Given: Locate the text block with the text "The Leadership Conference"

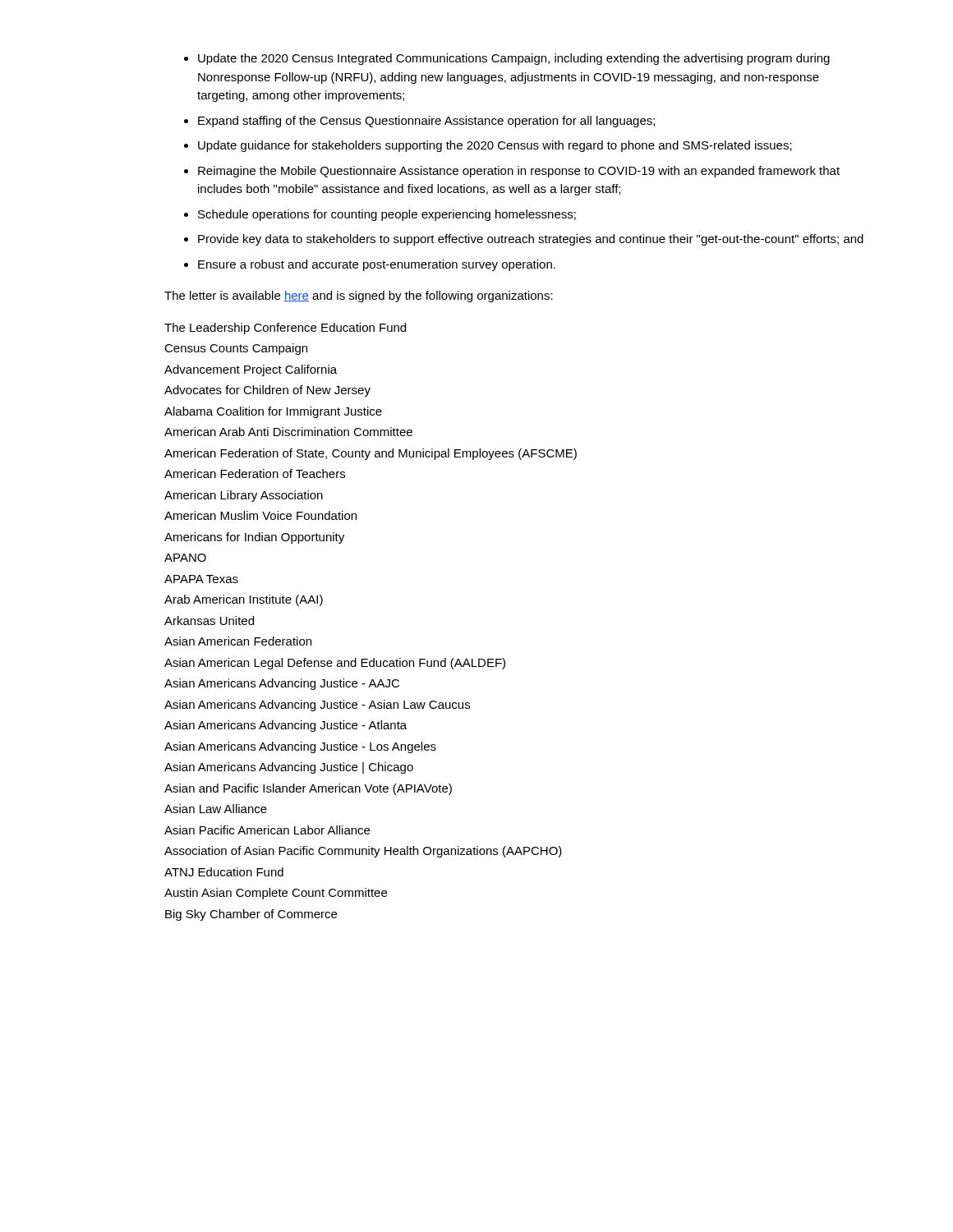Looking at the screenshot, I should (285, 329).
